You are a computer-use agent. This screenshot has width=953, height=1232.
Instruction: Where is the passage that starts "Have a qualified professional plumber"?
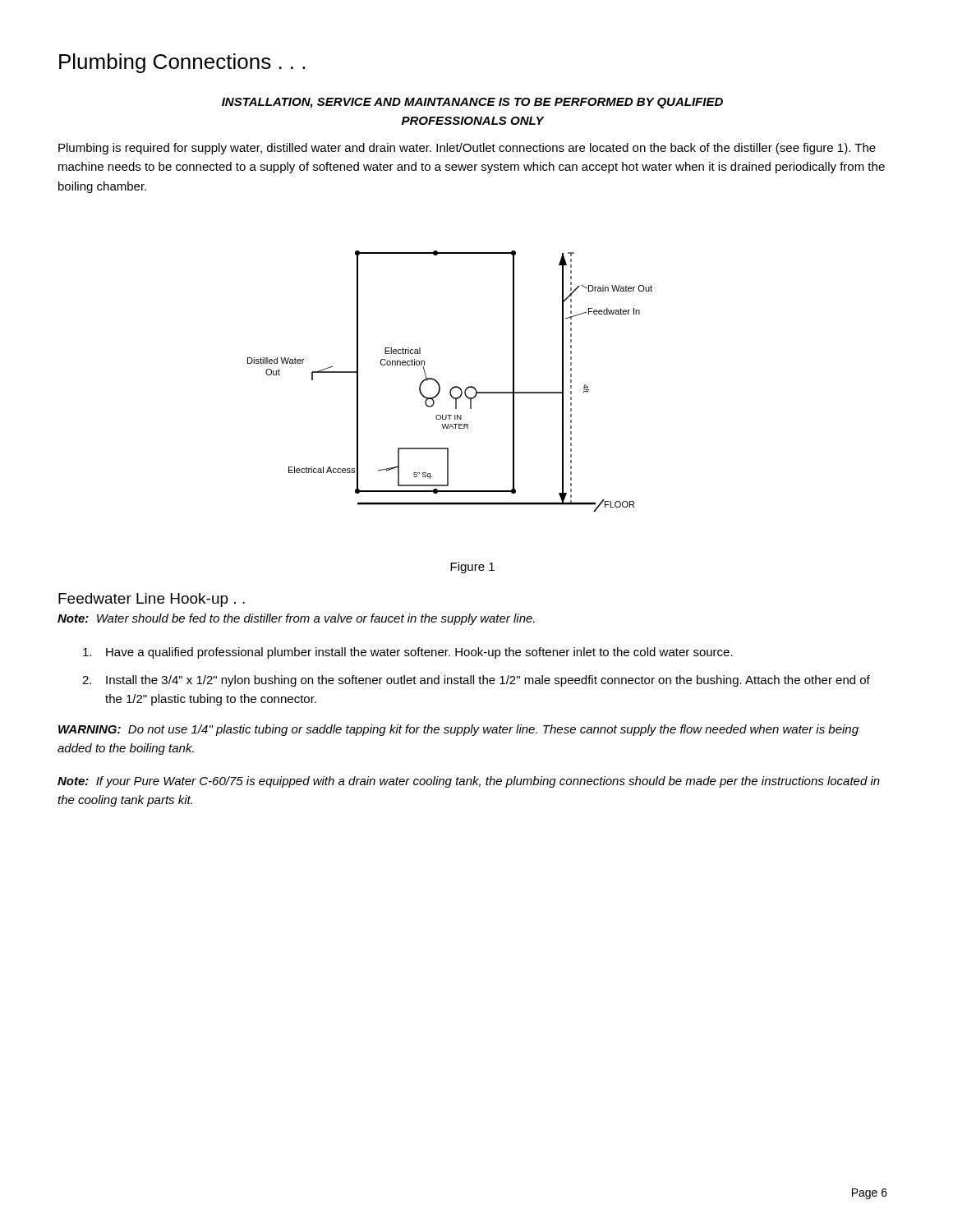coord(408,652)
